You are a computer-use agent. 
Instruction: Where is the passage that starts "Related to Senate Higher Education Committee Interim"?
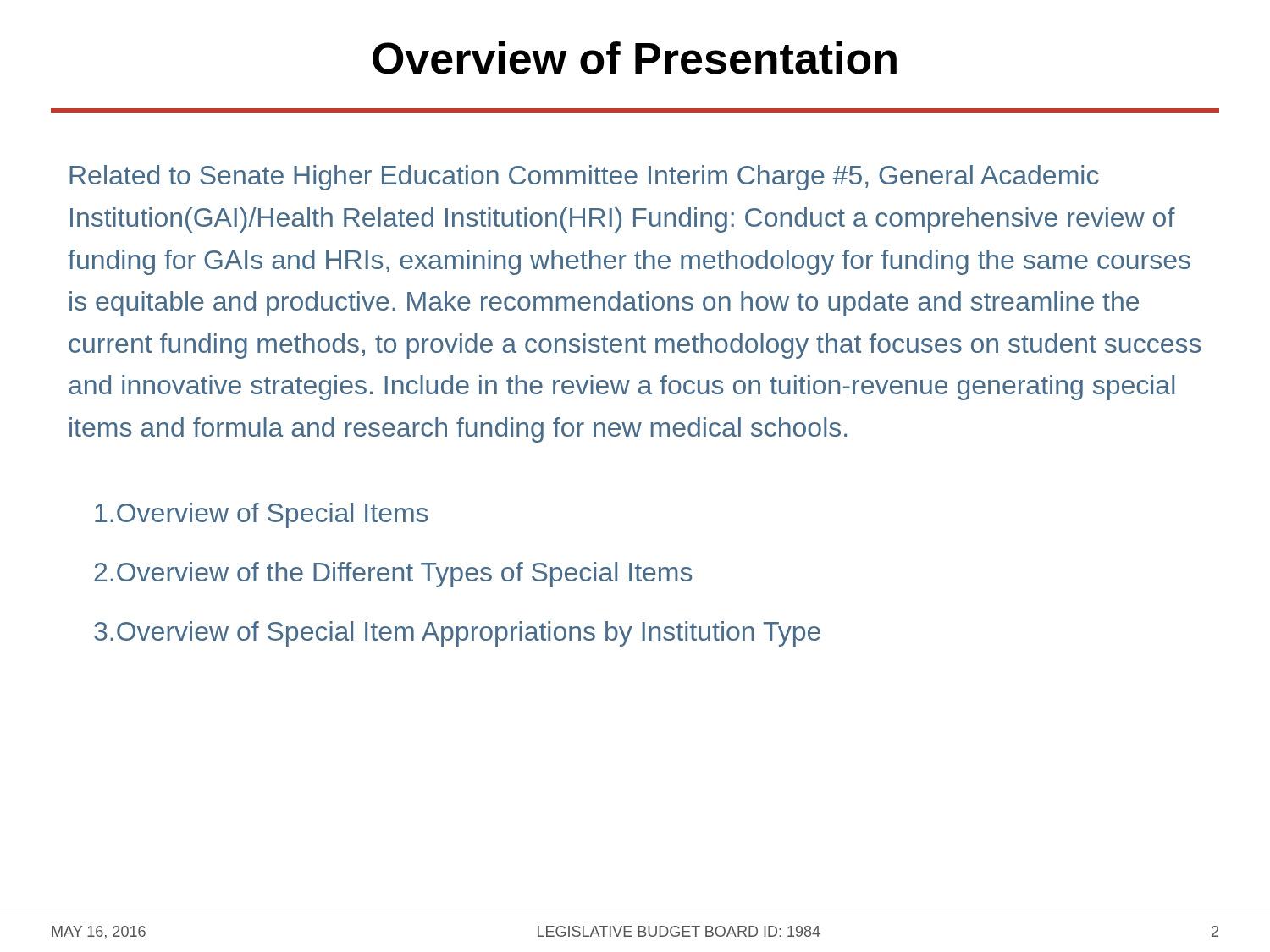(635, 301)
